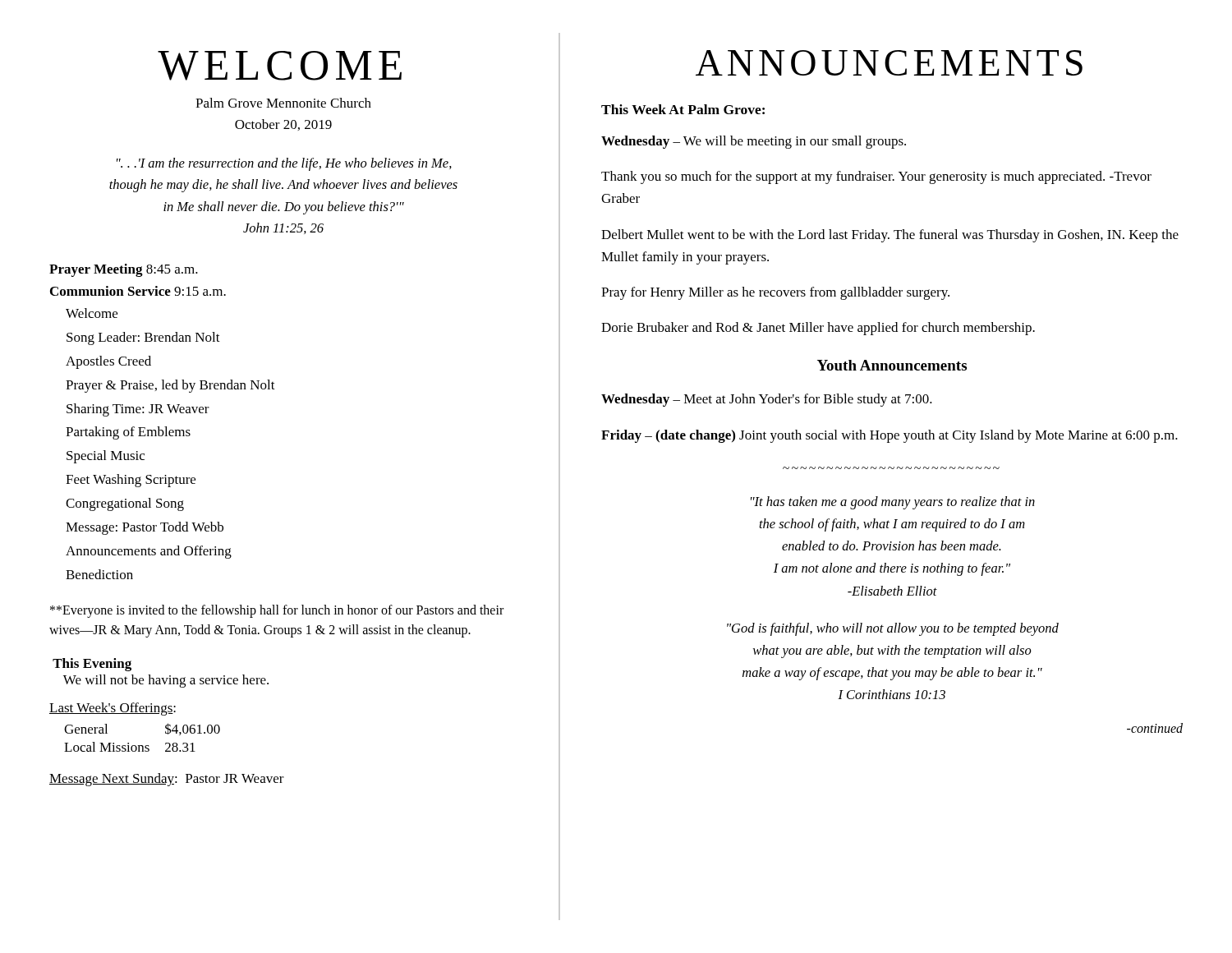Locate the element starting "Everyone is invited to the fellowship hall for"
This screenshot has height=953, width=1232.
(x=283, y=621)
